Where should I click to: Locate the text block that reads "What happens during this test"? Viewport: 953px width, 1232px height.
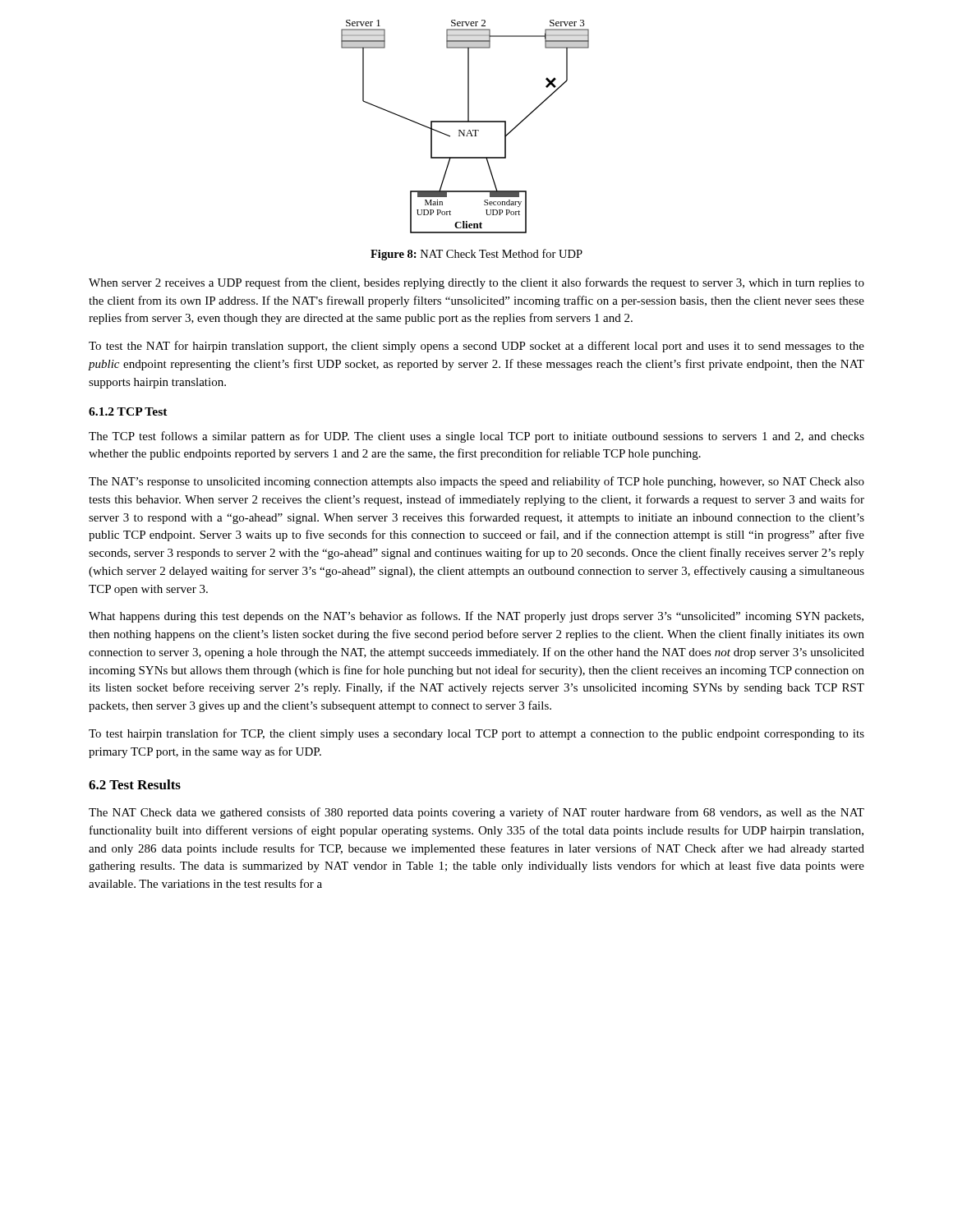476,662
